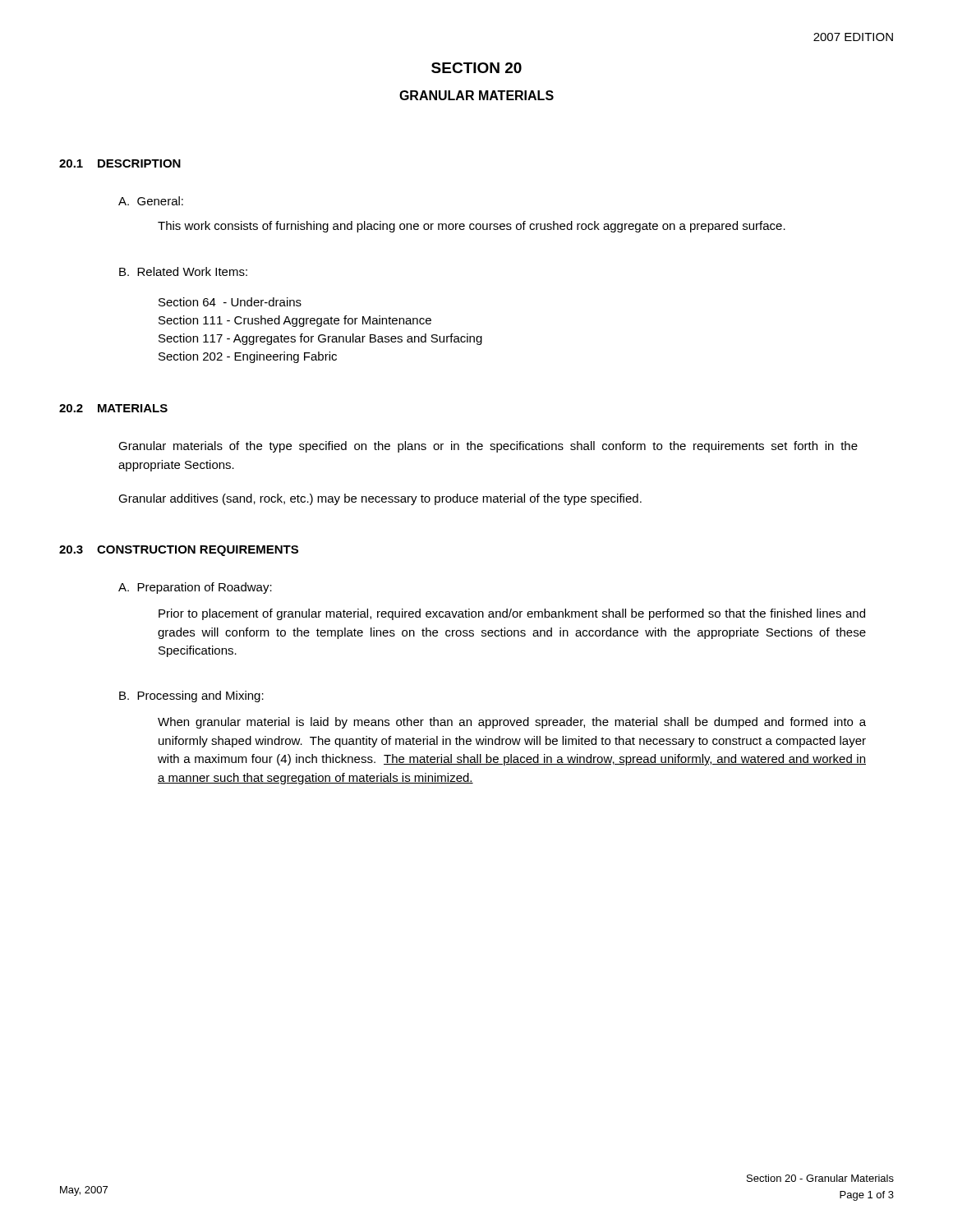
Task: Locate the text with the text "A. Preparation of Roadway:"
Action: click(195, 587)
